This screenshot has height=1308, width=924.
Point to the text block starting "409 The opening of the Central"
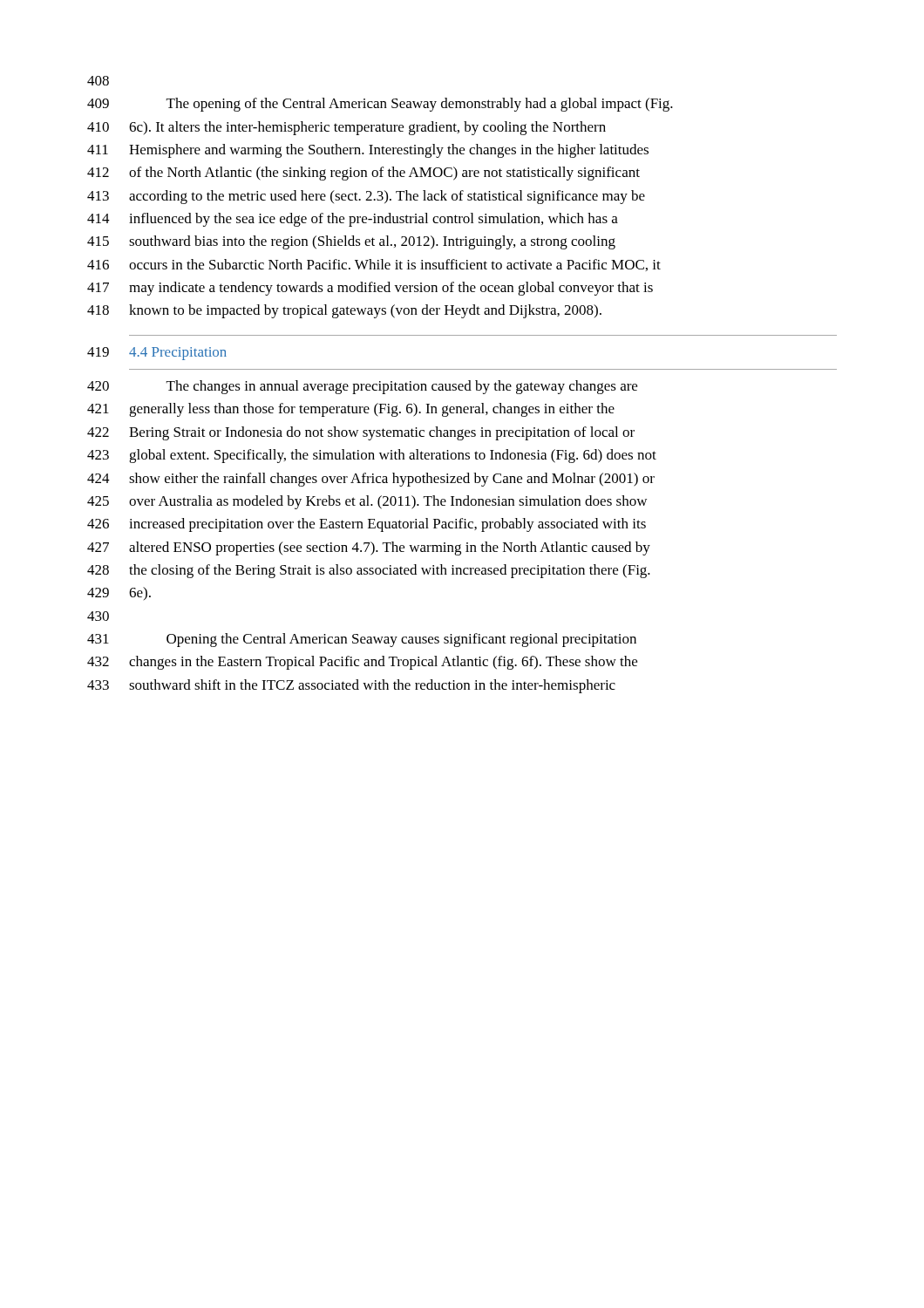(x=462, y=208)
